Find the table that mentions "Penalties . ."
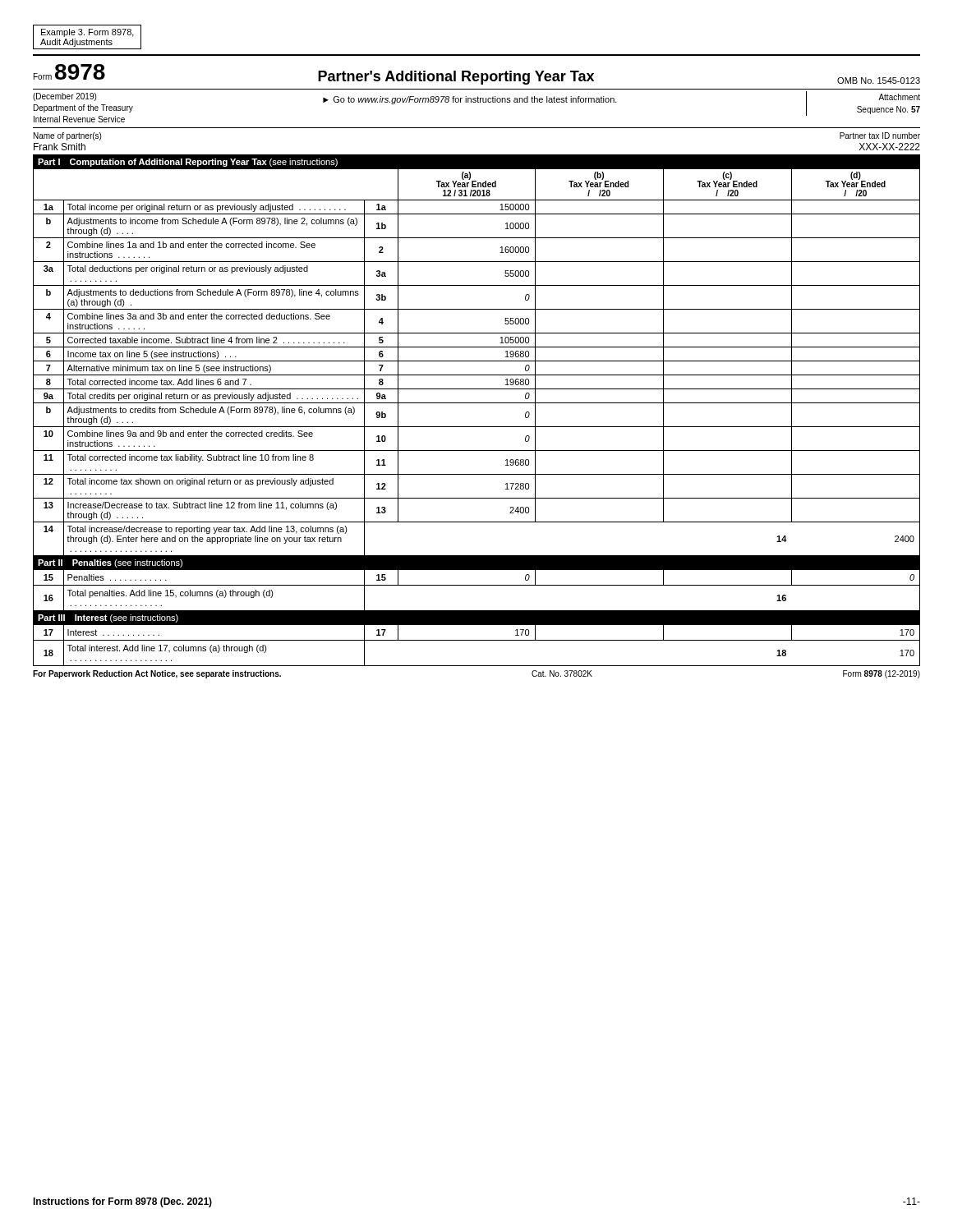953x1232 pixels. click(x=476, y=590)
